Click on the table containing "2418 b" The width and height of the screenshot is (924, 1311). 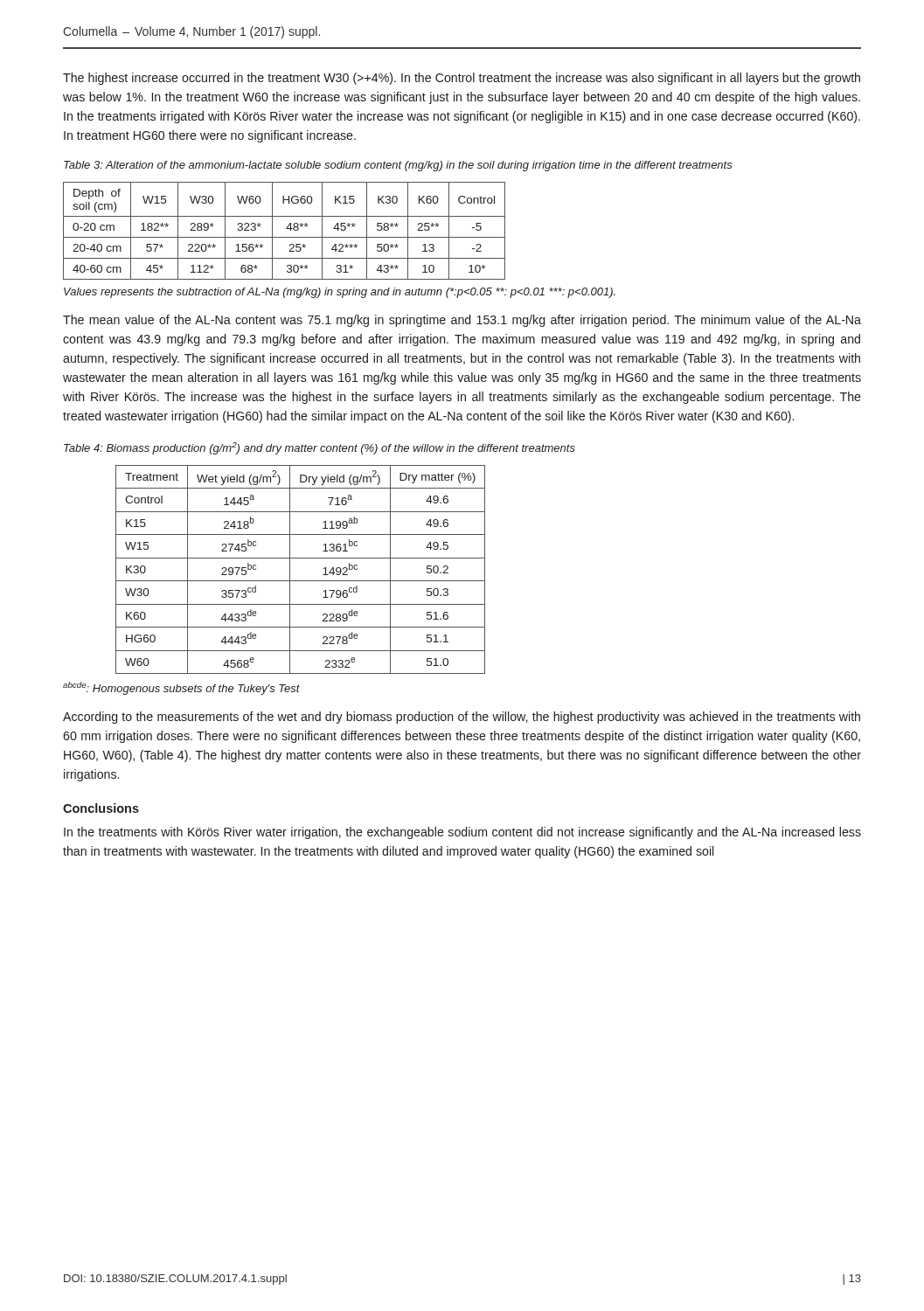pos(488,569)
